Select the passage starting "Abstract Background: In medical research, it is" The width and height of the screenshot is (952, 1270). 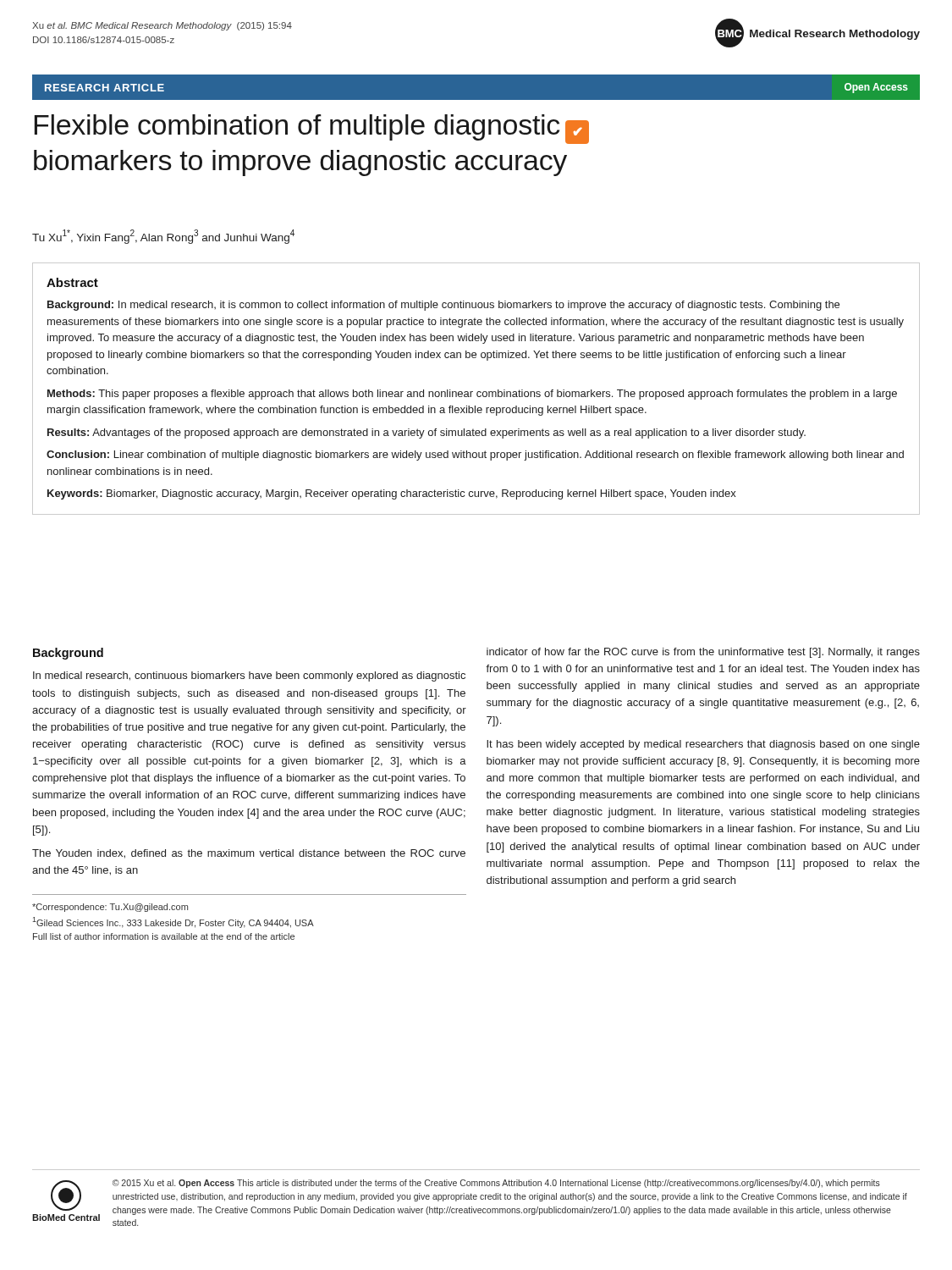tap(476, 388)
